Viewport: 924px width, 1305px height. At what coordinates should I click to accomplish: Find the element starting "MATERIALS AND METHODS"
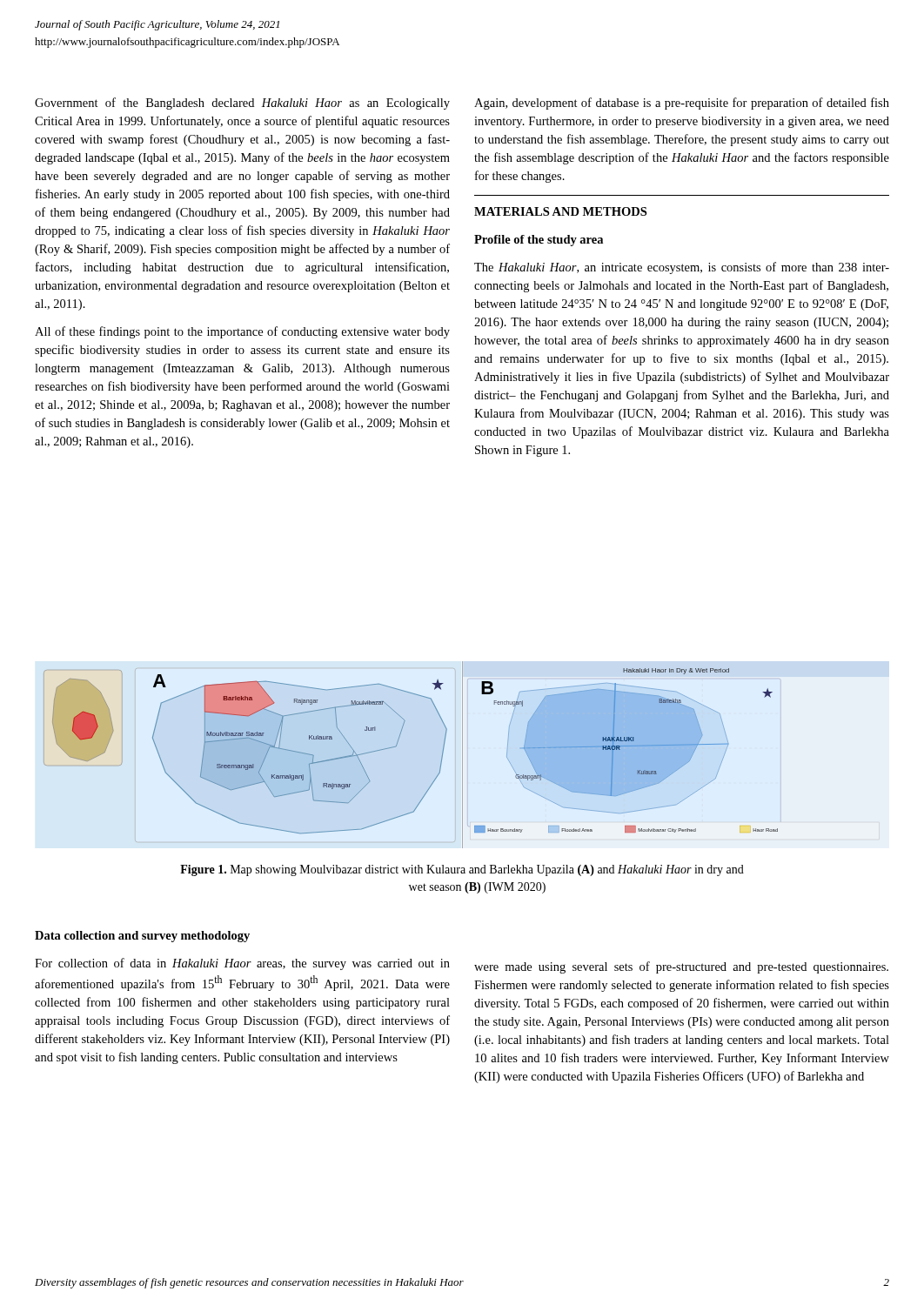560,211
